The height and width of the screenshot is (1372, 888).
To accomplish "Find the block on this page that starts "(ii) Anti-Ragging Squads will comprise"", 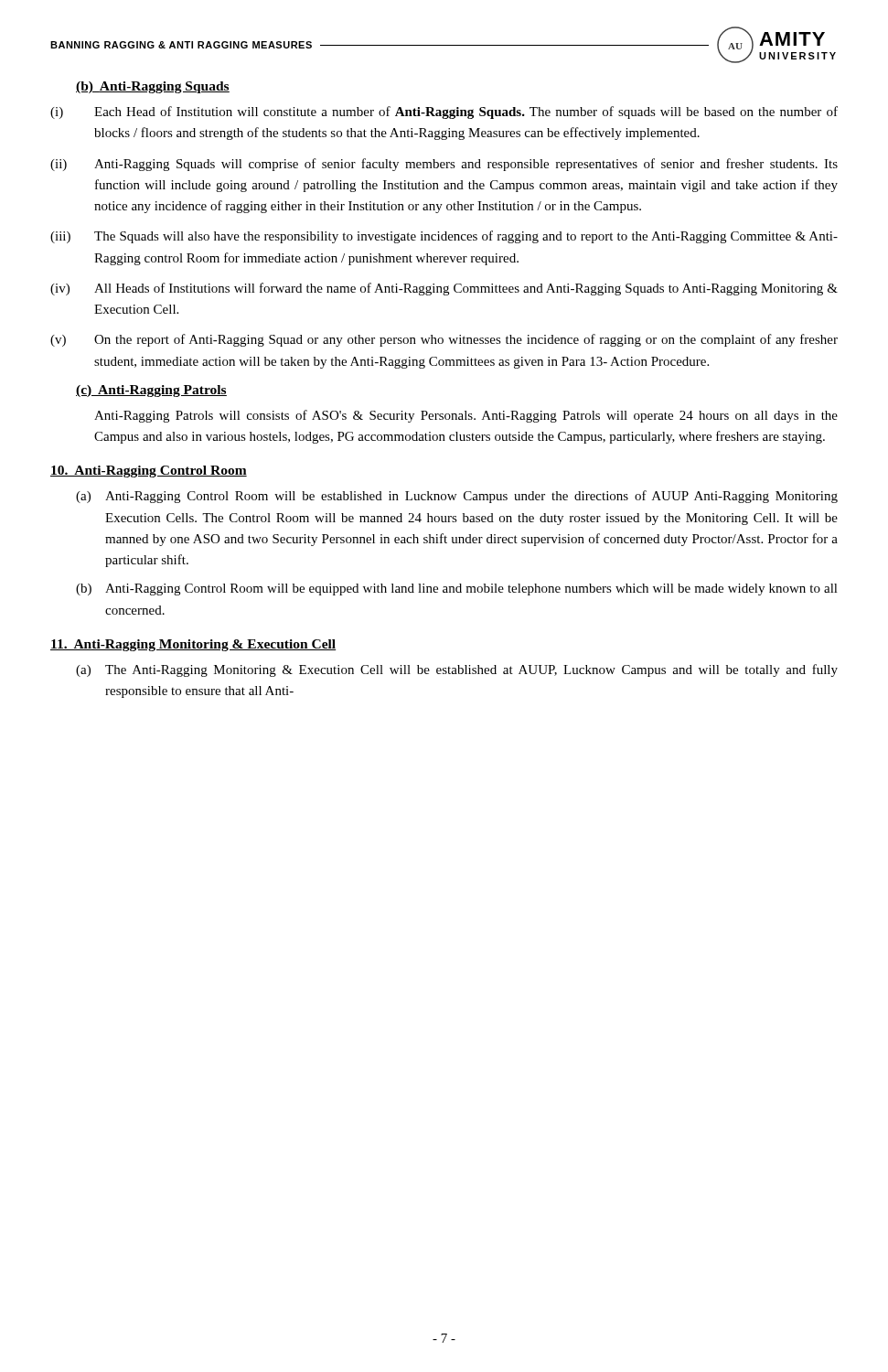I will pos(444,185).
